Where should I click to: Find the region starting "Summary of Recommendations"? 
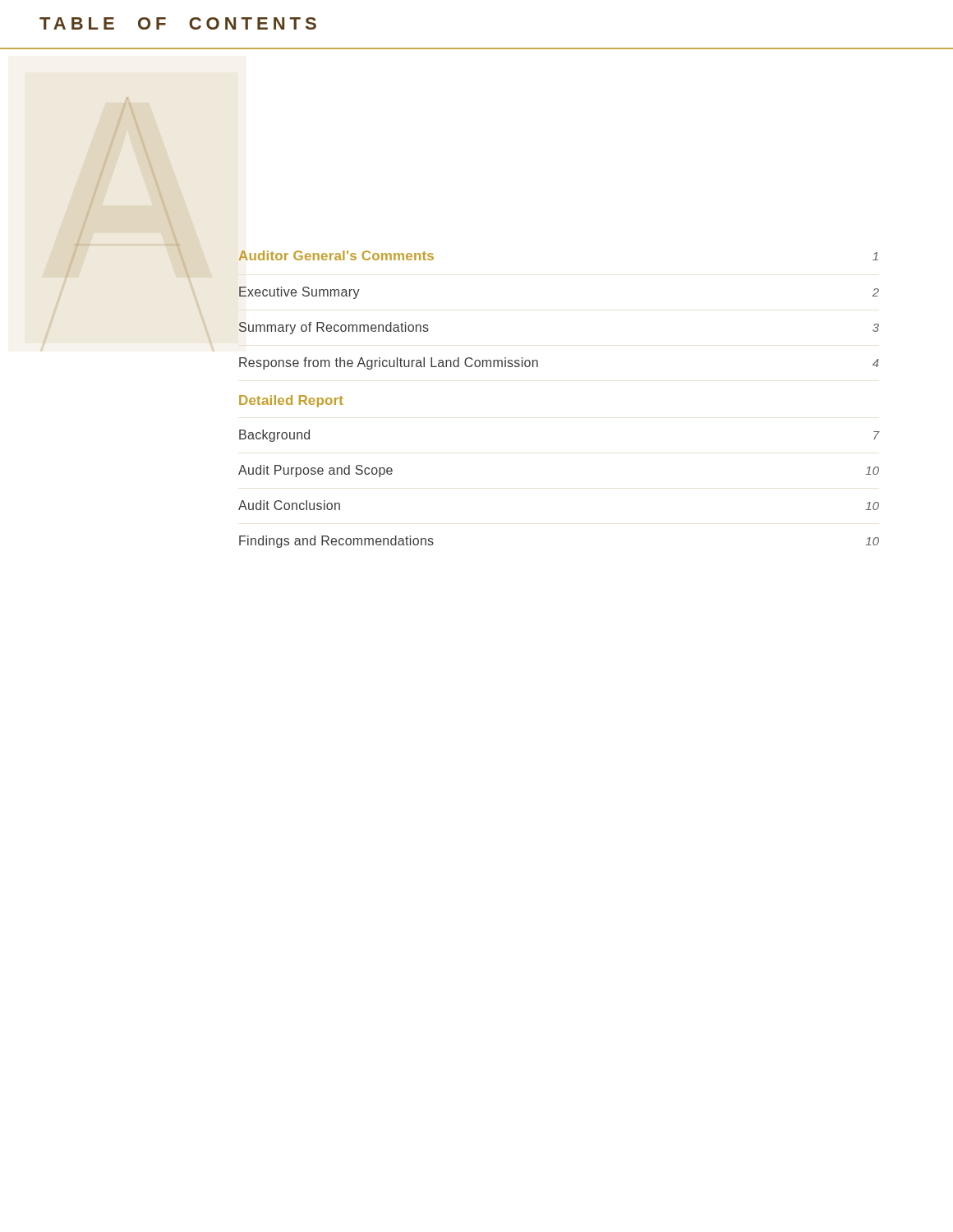pyautogui.click(x=335, y=328)
